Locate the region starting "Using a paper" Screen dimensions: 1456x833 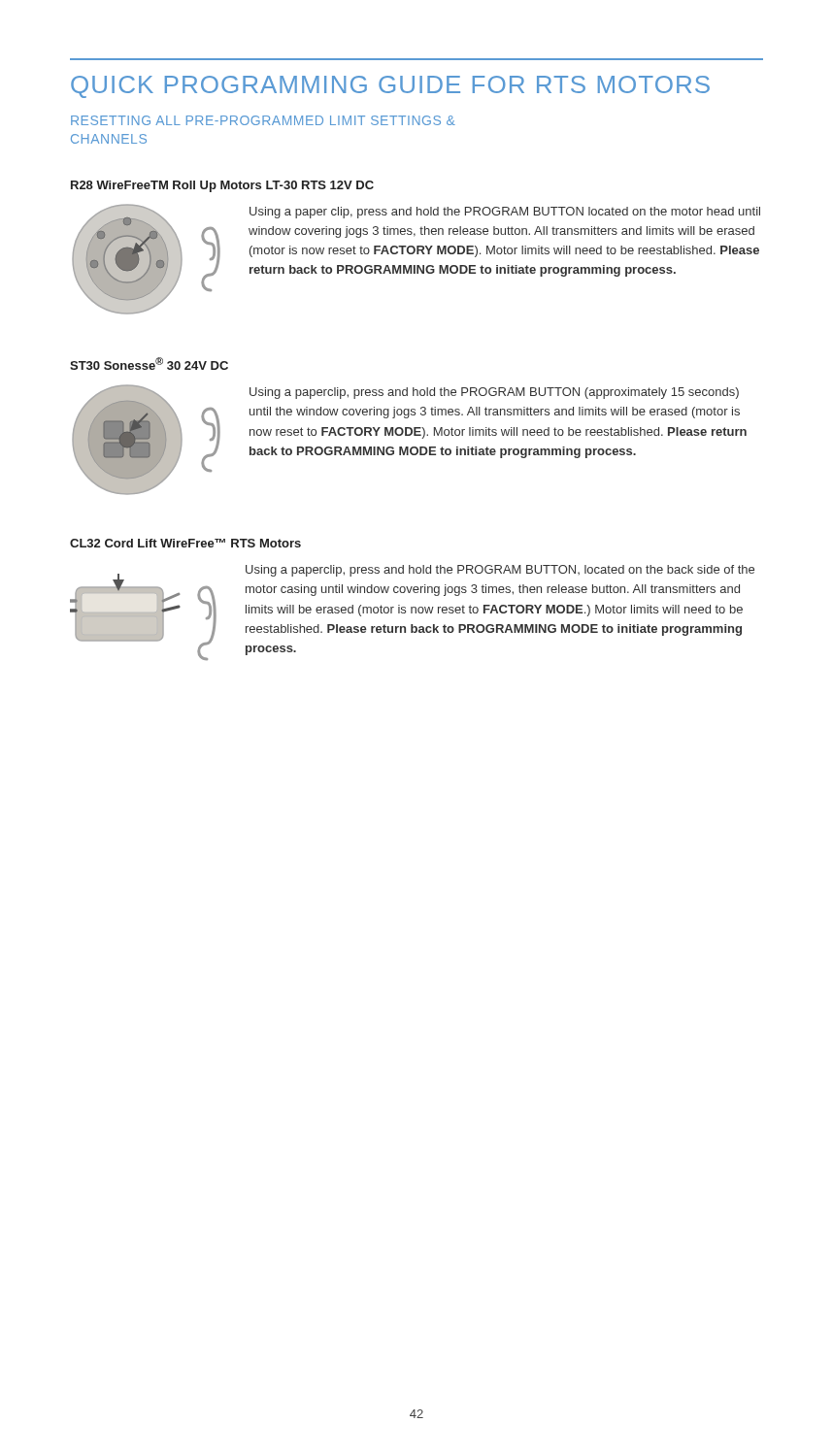[x=505, y=240]
